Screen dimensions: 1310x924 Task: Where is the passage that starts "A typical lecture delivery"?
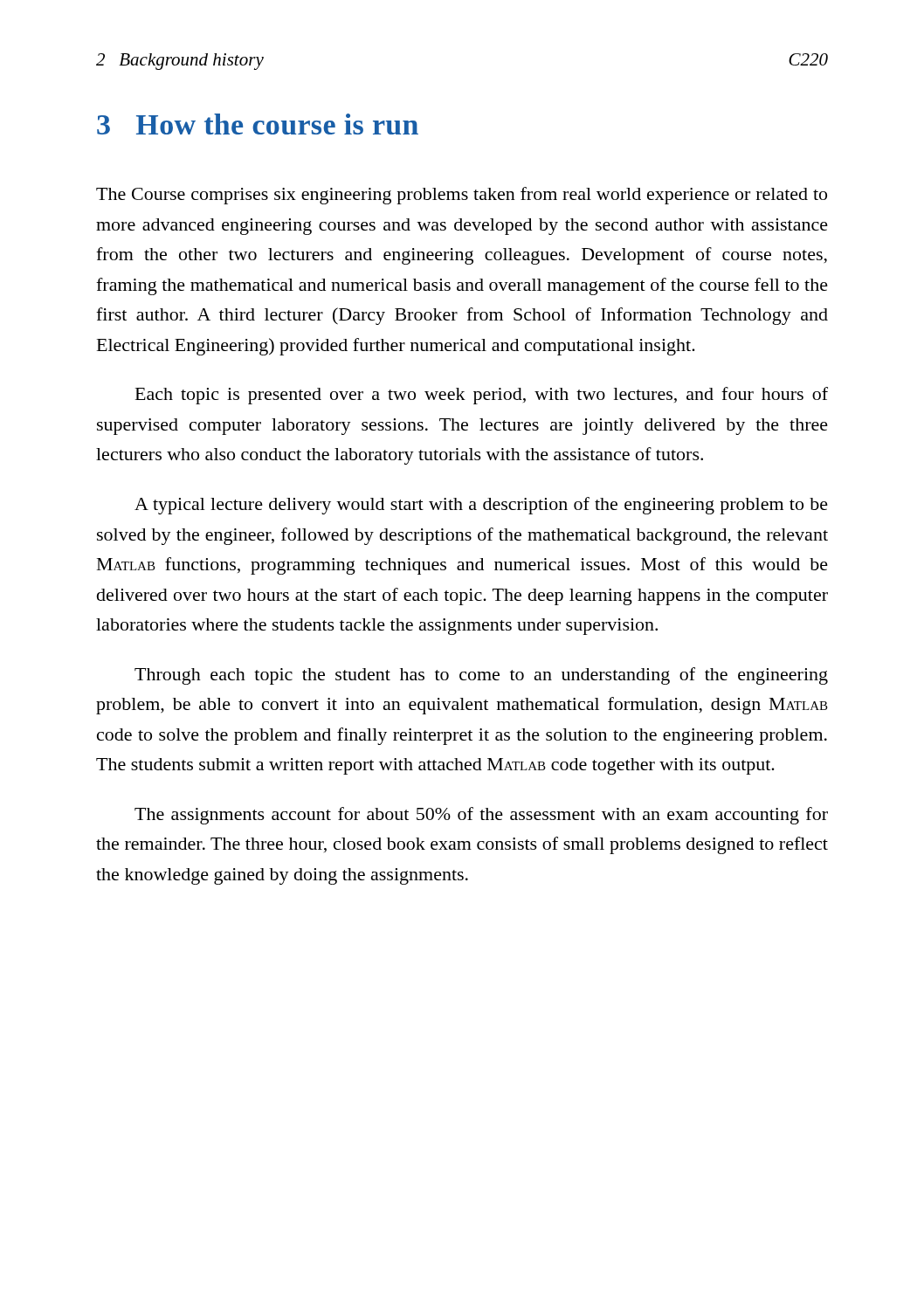coord(462,564)
